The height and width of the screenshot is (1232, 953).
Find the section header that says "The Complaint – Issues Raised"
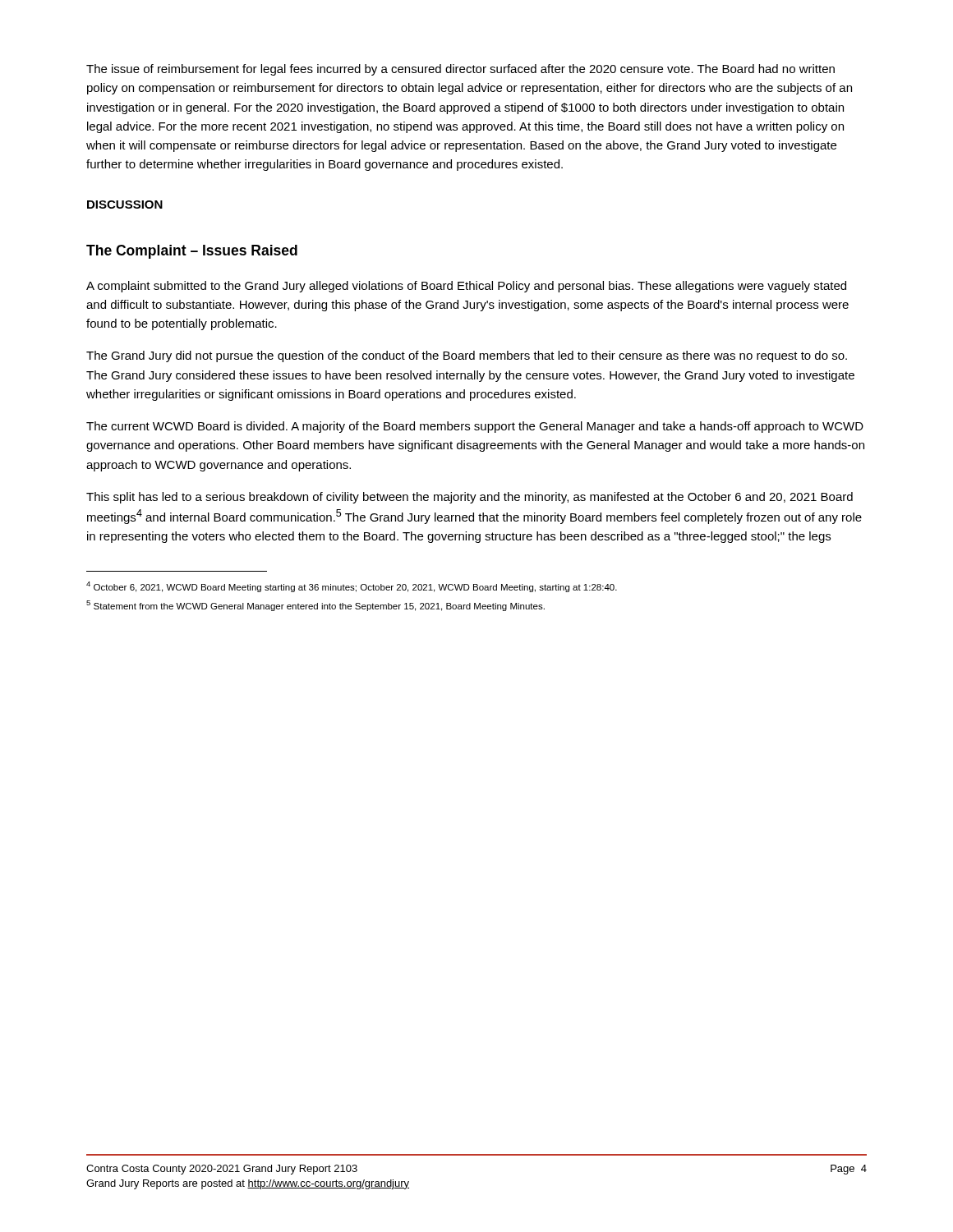(x=192, y=250)
